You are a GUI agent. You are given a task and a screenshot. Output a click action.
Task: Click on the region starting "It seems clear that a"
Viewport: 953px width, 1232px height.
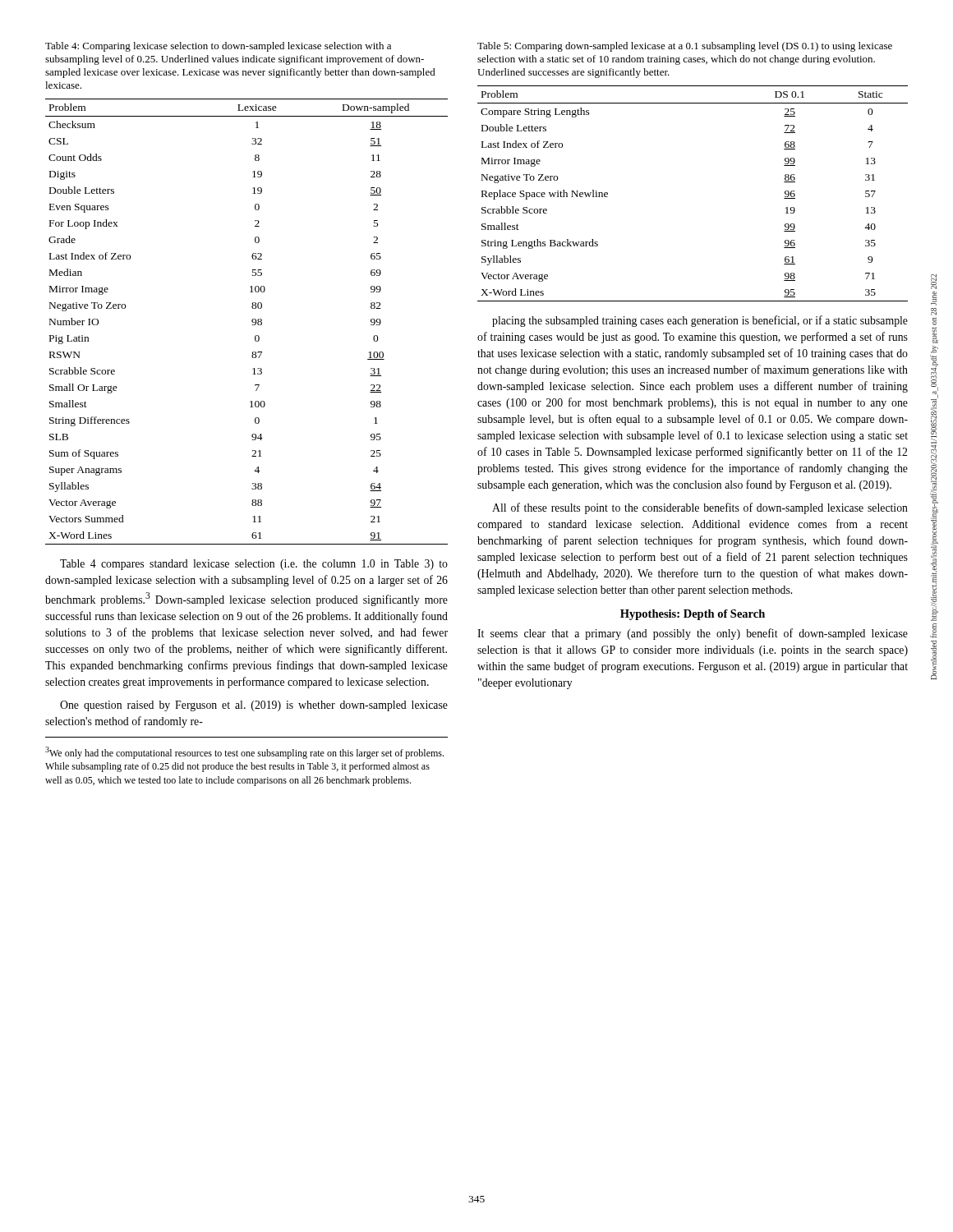click(x=693, y=658)
